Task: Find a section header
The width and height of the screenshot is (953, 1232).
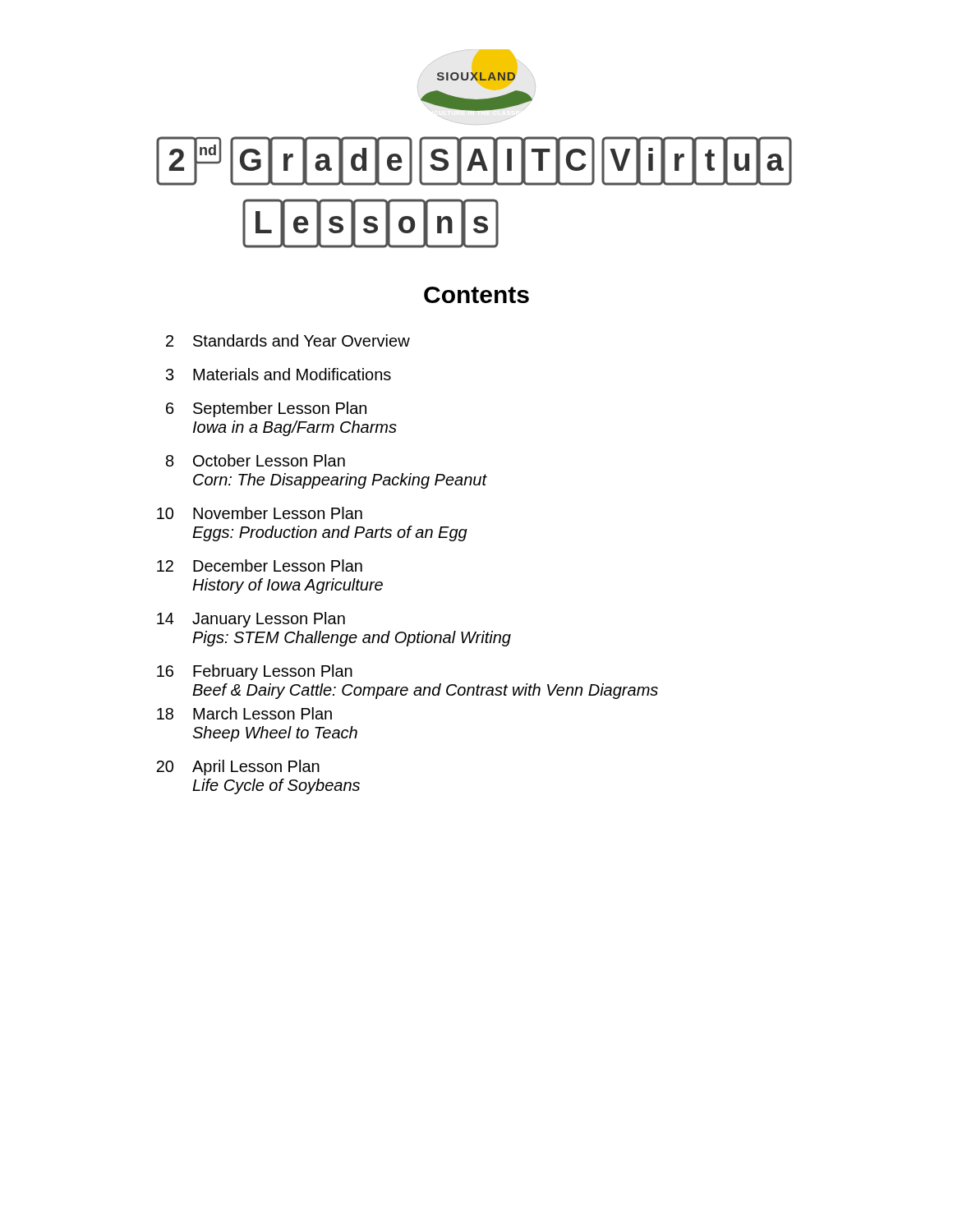Action: (x=476, y=294)
